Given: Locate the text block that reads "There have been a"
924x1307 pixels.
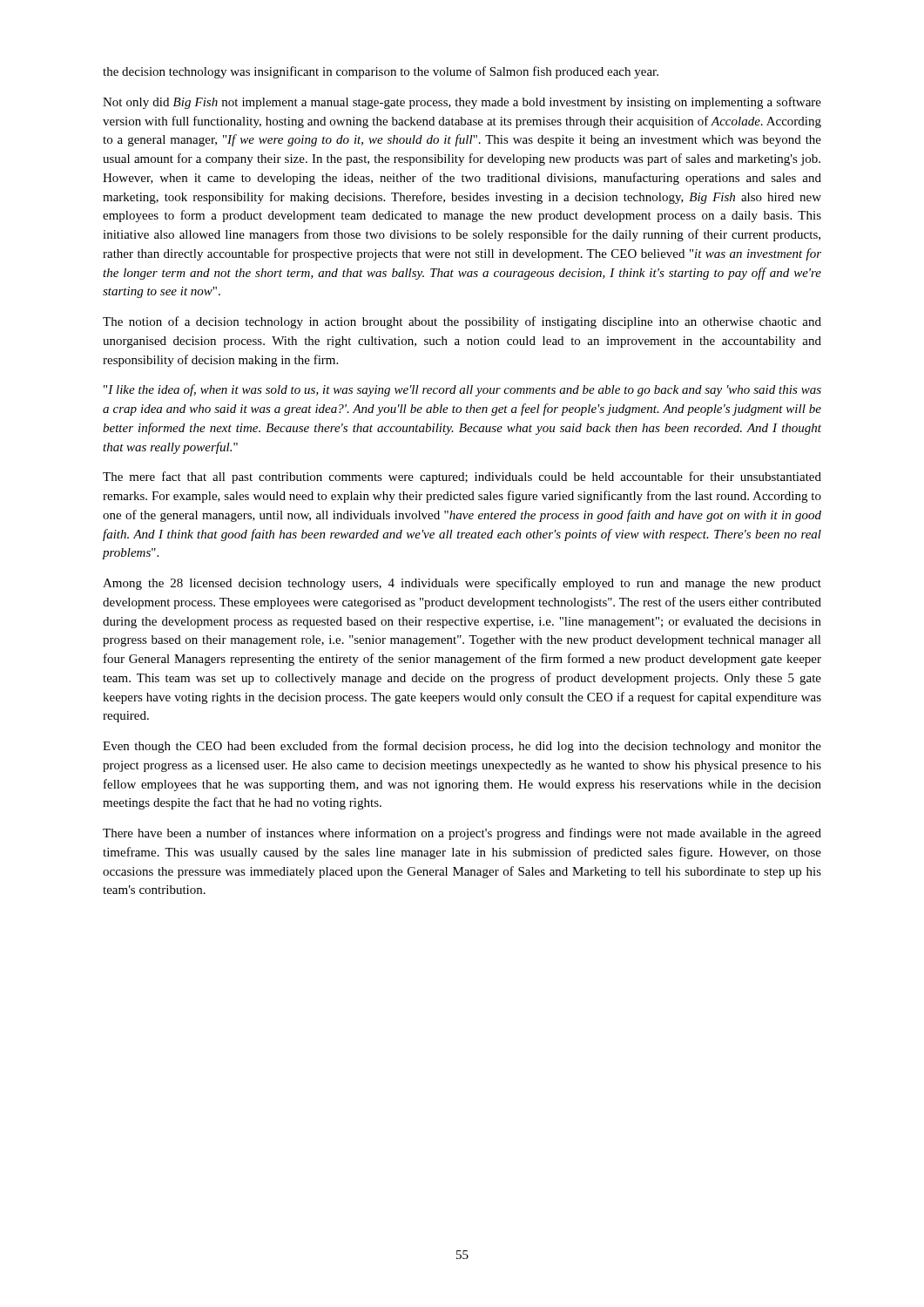Looking at the screenshot, I should 462,862.
